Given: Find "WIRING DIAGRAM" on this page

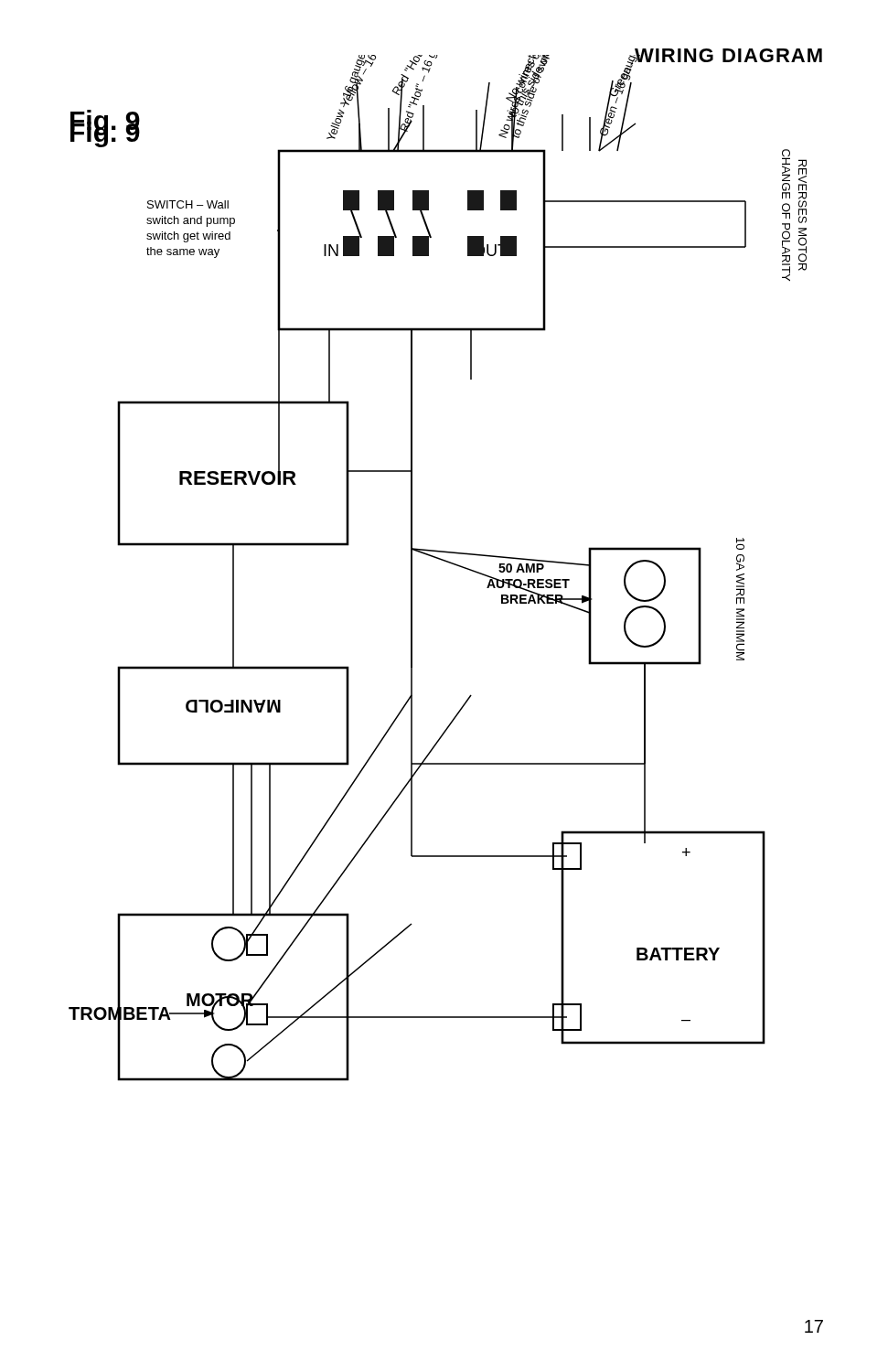Looking at the screenshot, I should (729, 55).
